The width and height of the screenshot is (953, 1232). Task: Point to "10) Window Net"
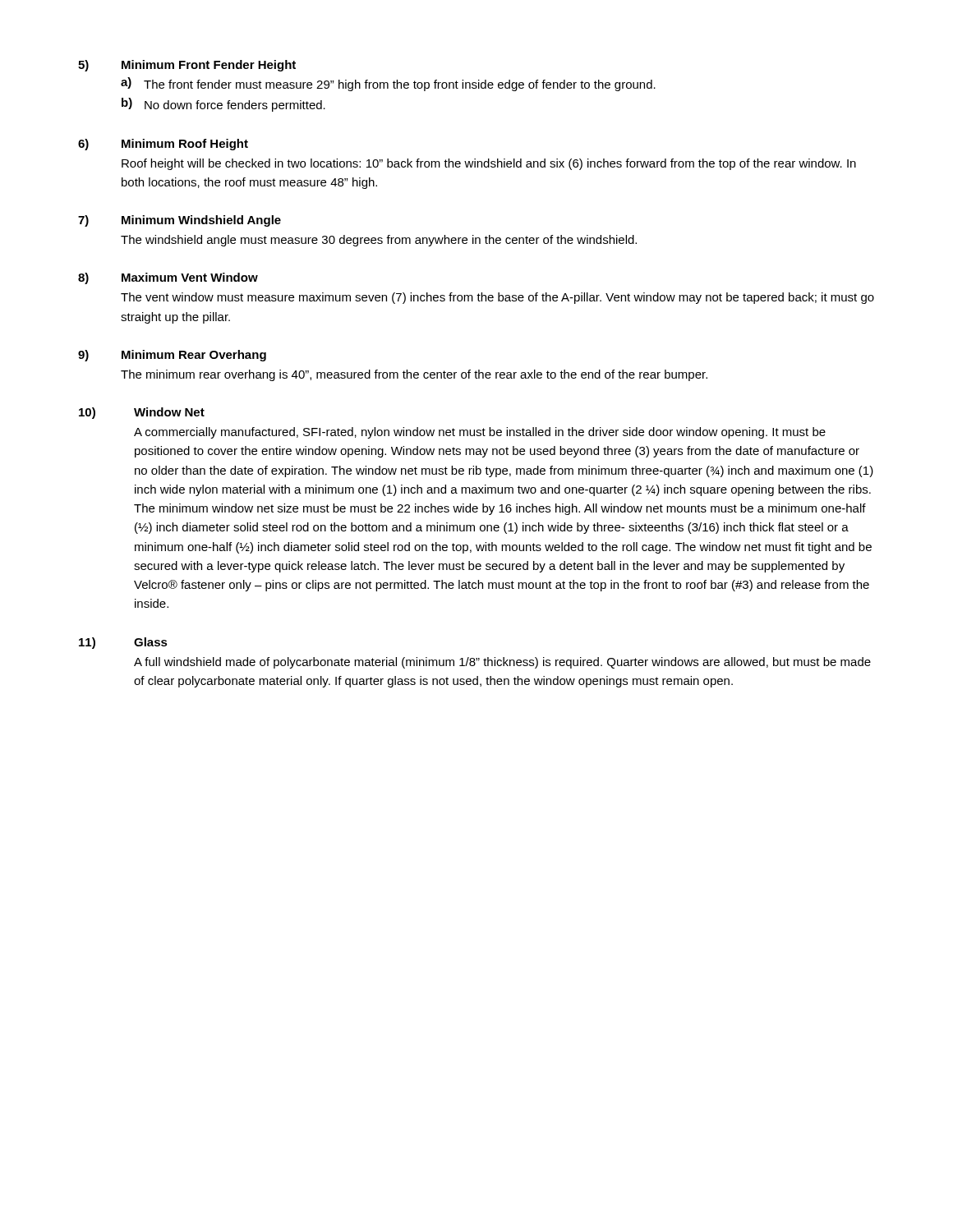[141, 412]
